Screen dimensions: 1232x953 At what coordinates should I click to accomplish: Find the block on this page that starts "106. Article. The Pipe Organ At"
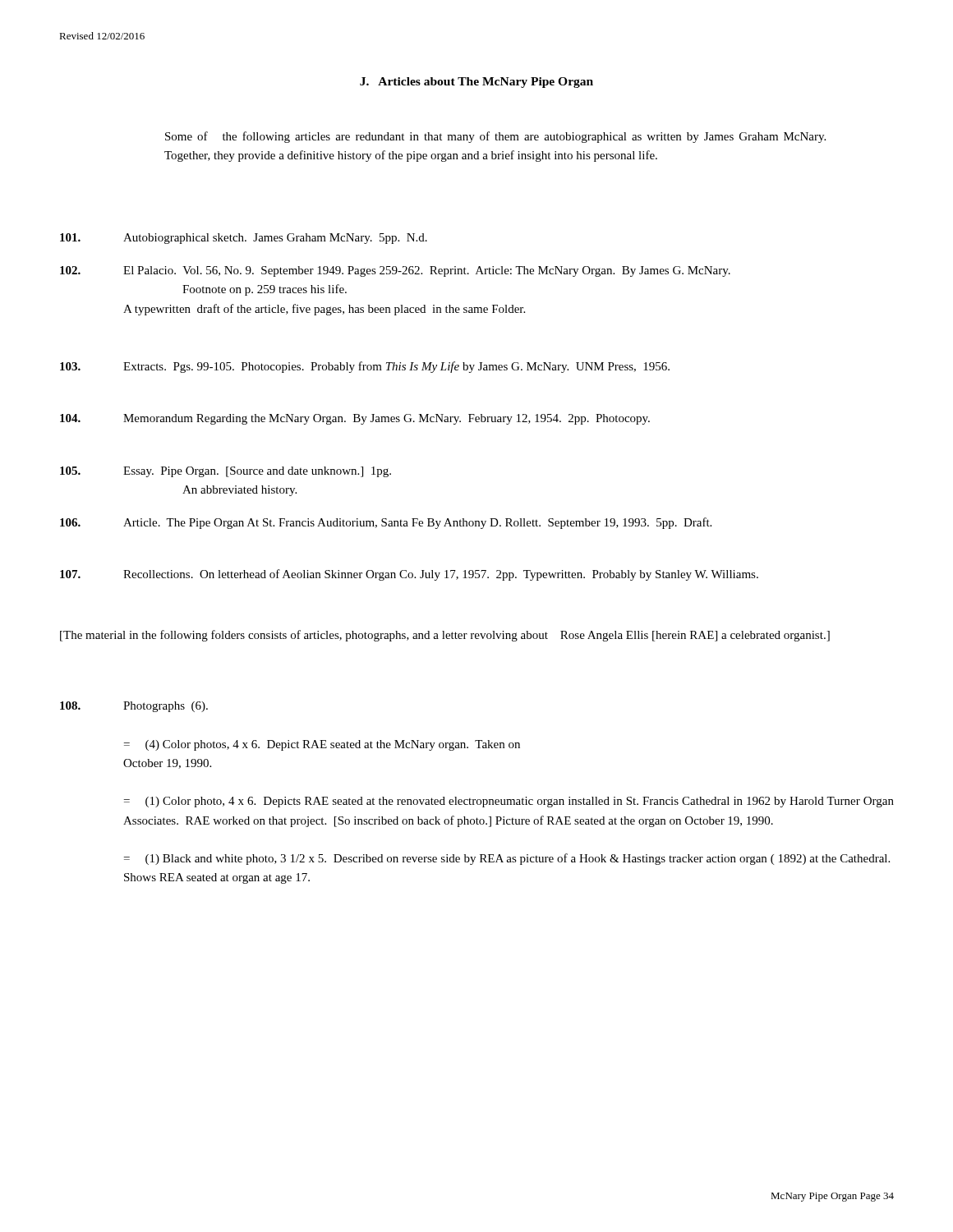click(x=476, y=523)
